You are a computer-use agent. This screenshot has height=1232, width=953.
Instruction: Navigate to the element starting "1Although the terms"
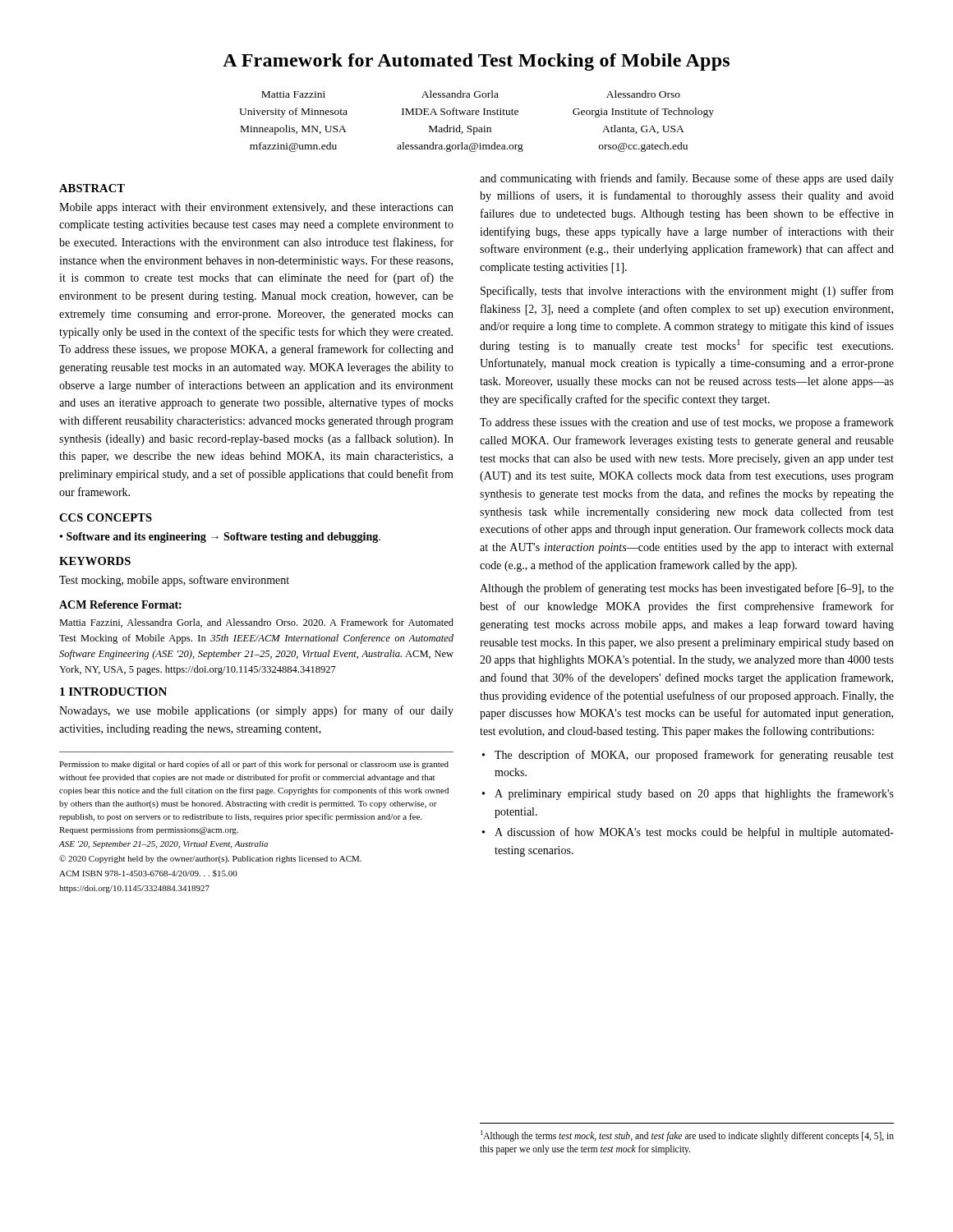(687, 1142)
